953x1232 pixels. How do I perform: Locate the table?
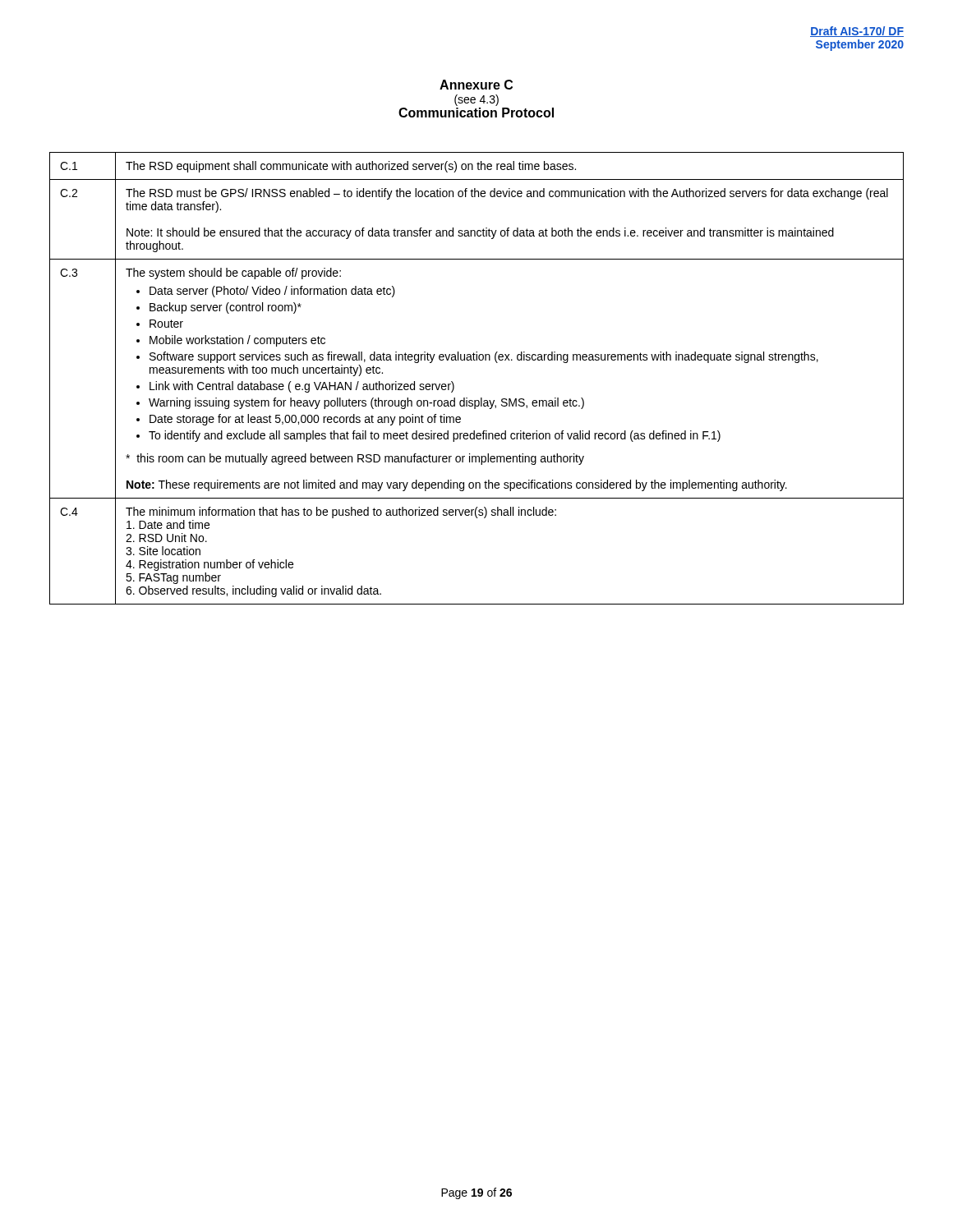point(476,378)
